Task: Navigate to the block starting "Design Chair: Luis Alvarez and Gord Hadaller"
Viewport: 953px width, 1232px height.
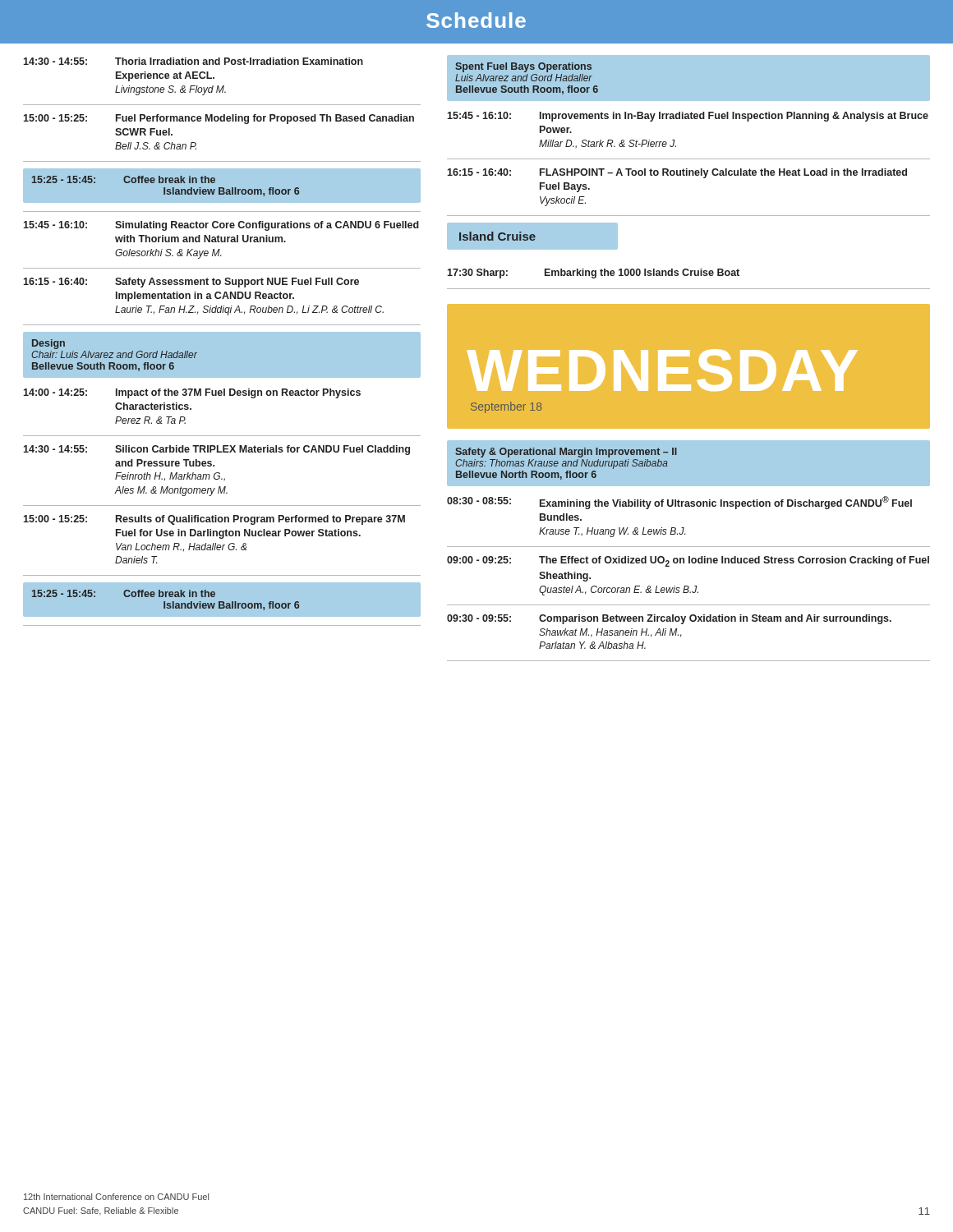Action: point(48,344)
